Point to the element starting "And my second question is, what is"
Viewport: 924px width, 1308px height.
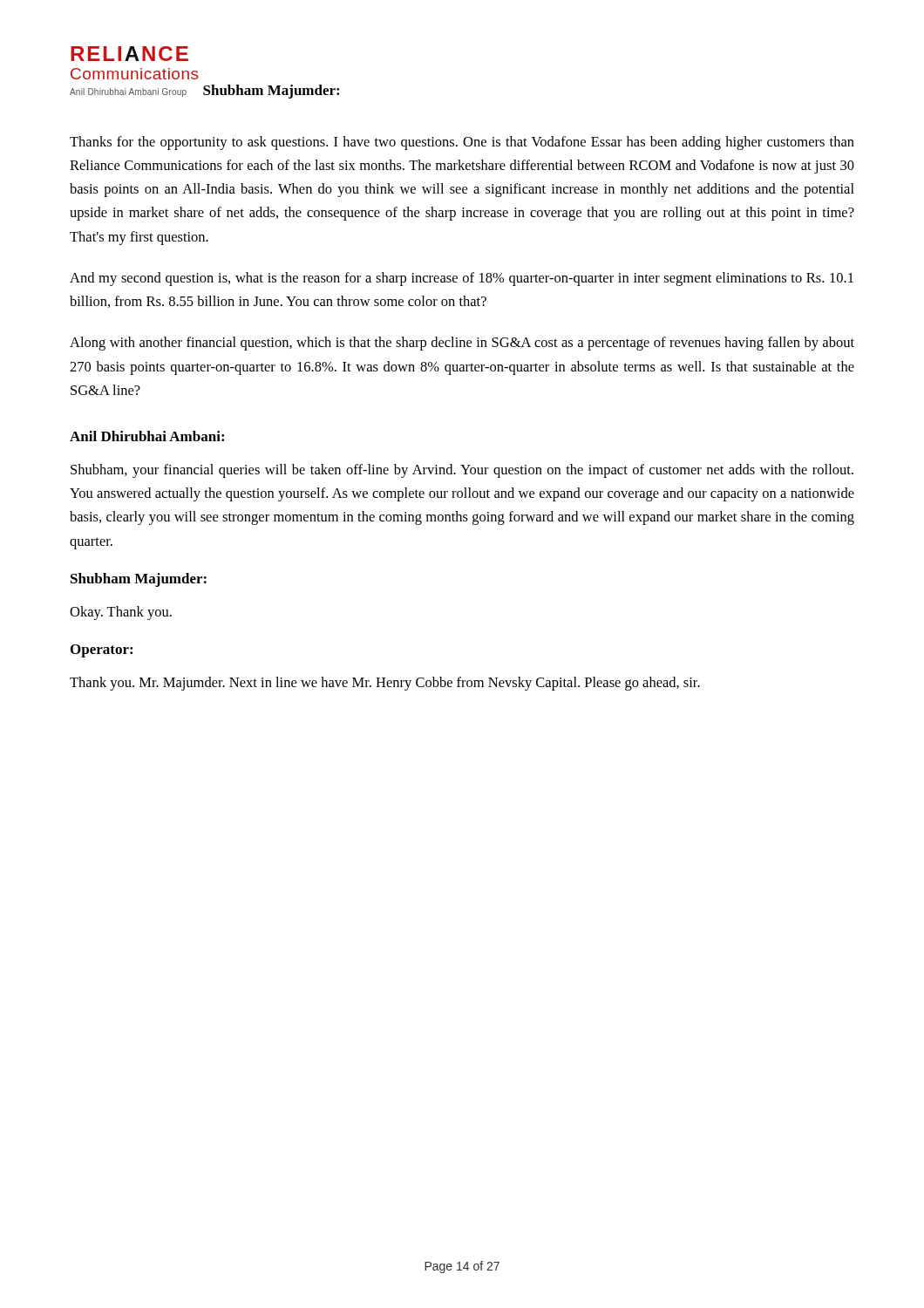462,289
